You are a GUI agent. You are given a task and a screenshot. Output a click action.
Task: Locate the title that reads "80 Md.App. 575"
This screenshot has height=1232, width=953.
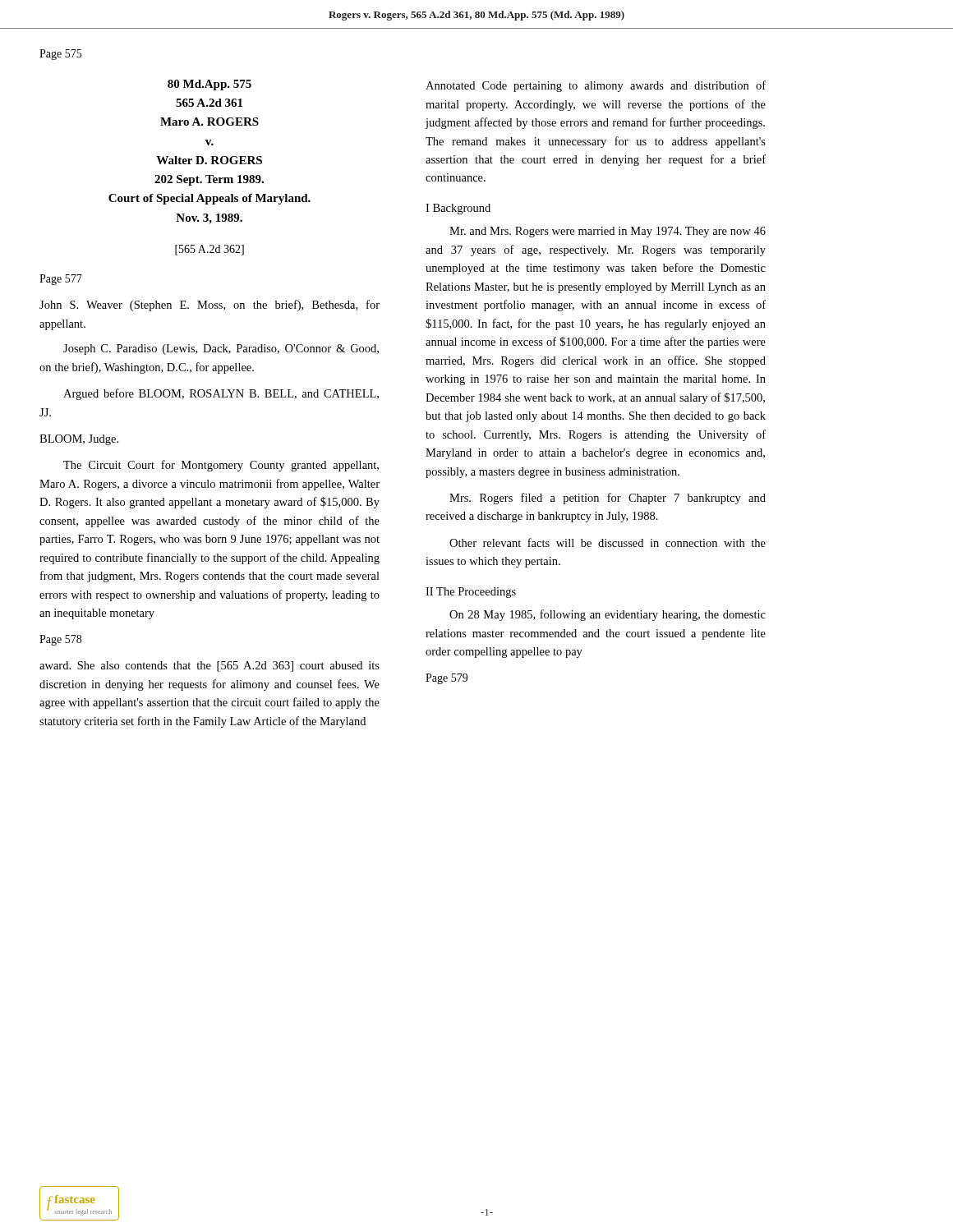210,150
